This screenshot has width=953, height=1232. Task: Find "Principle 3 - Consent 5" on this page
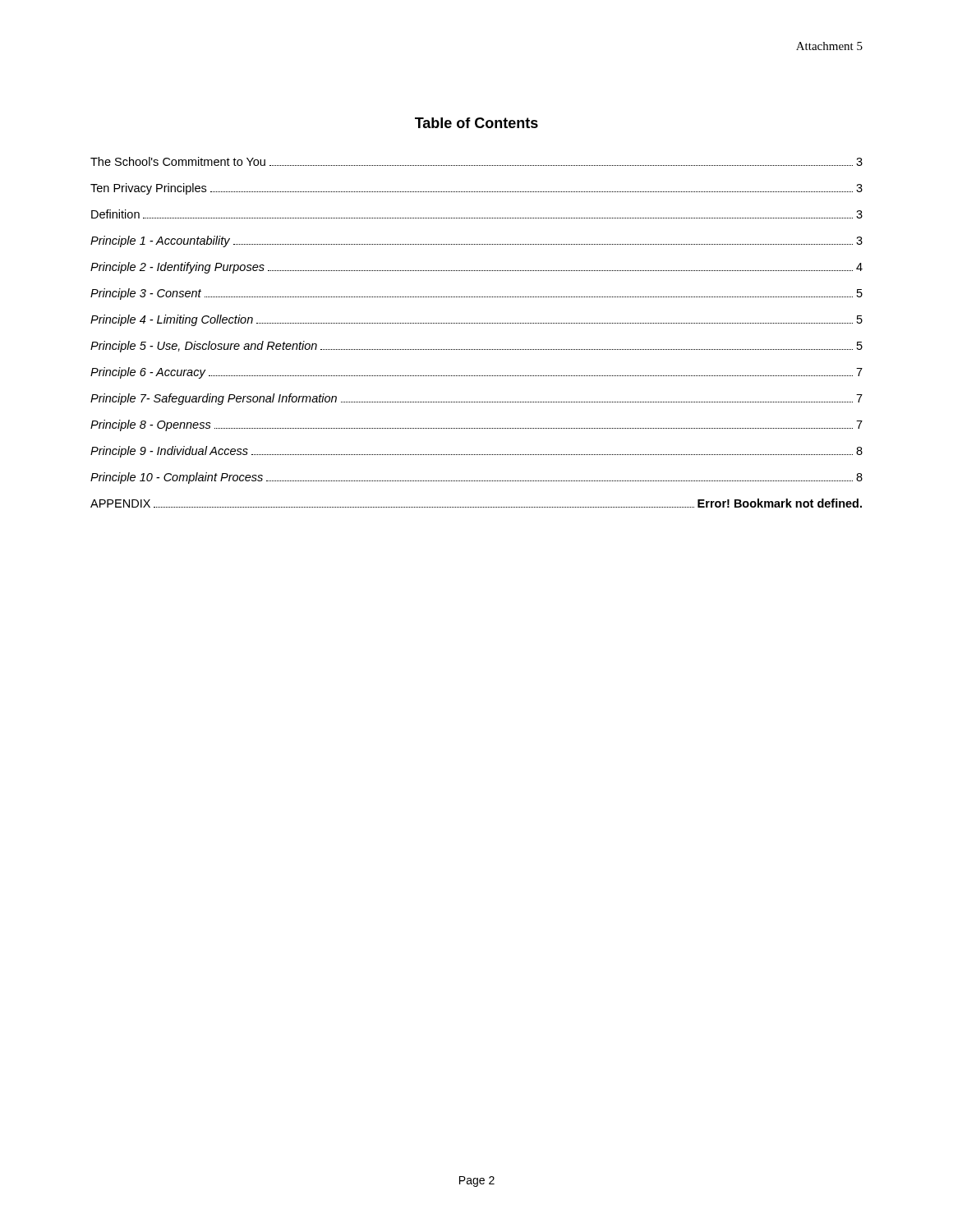click(x=476, y=293)
